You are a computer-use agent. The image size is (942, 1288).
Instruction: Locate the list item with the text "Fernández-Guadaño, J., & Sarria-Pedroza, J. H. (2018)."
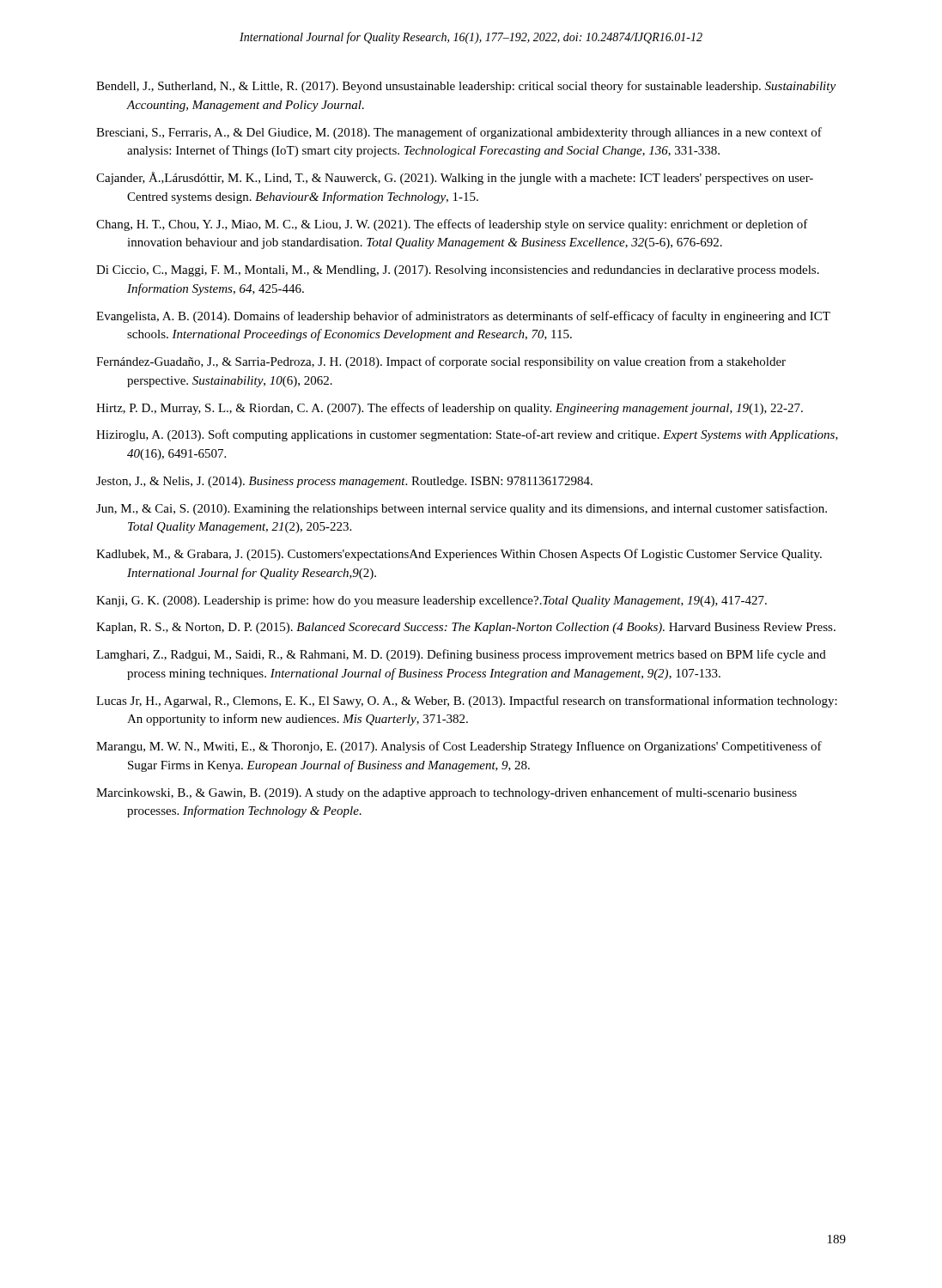441,371
